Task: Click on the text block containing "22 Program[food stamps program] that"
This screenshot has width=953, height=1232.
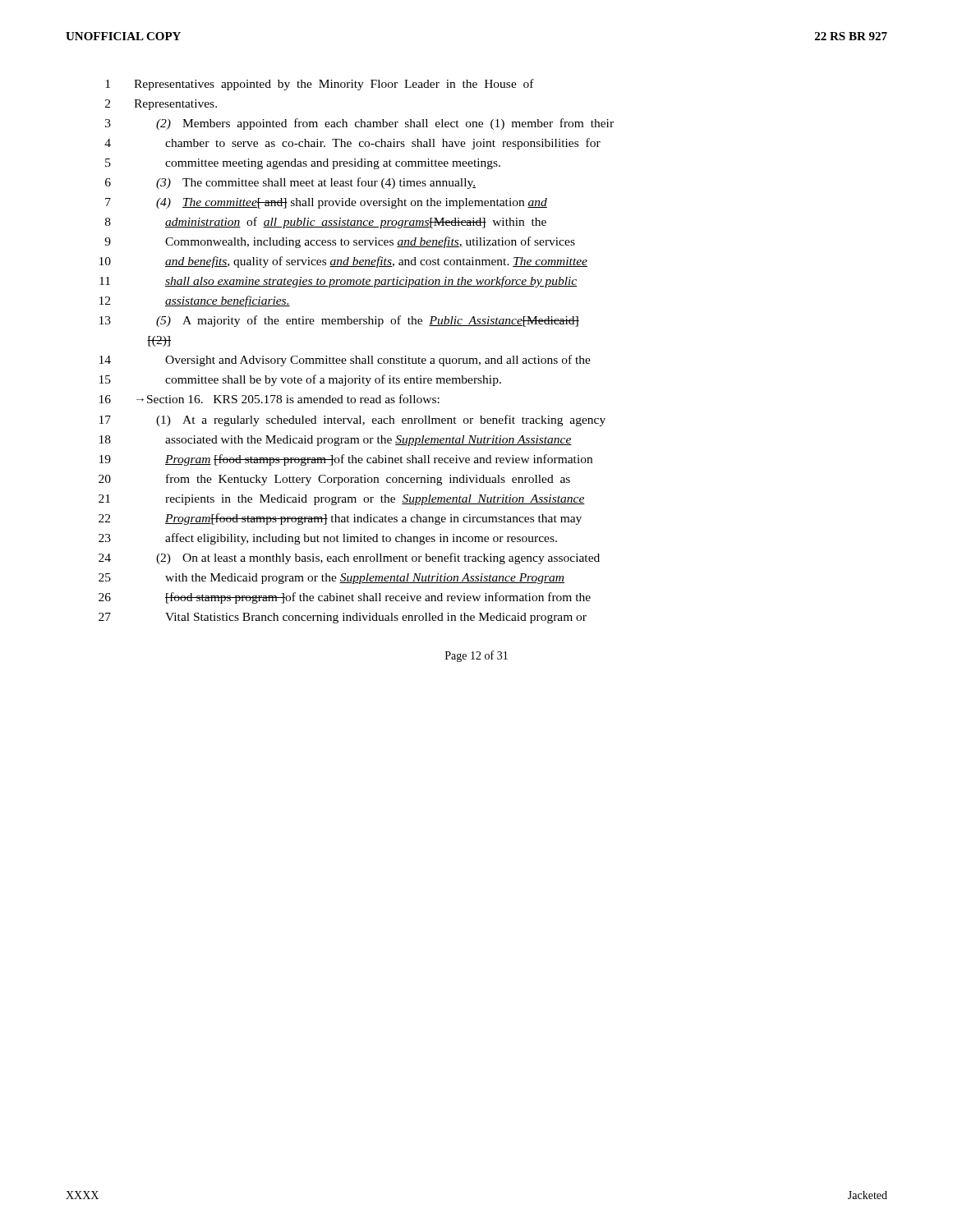Action: coord(476,518)
